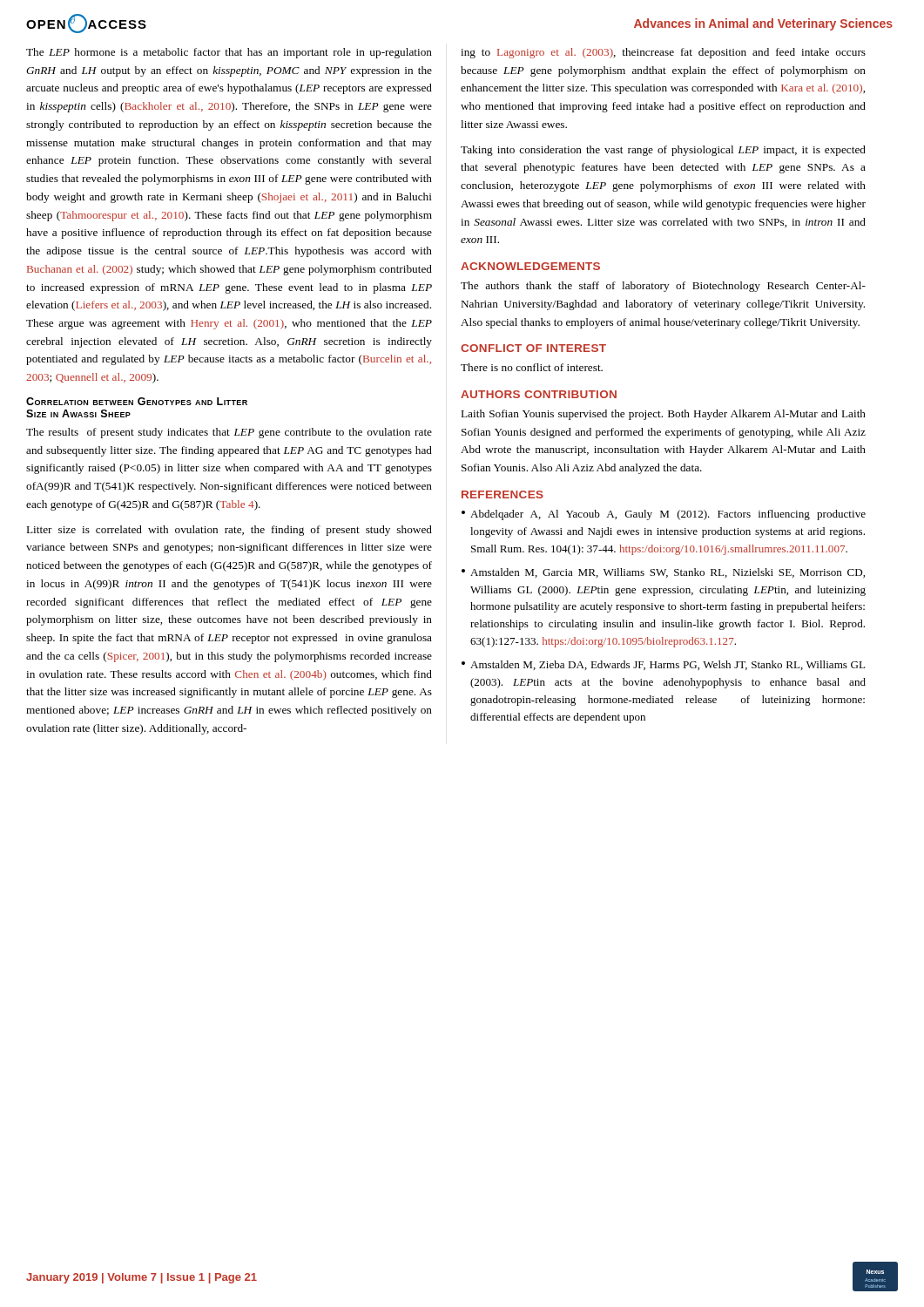Screen dimensions: 1307x924
Task: Navigate to the text starting "ing to Lagonigro"
Action: coord(663,88)
